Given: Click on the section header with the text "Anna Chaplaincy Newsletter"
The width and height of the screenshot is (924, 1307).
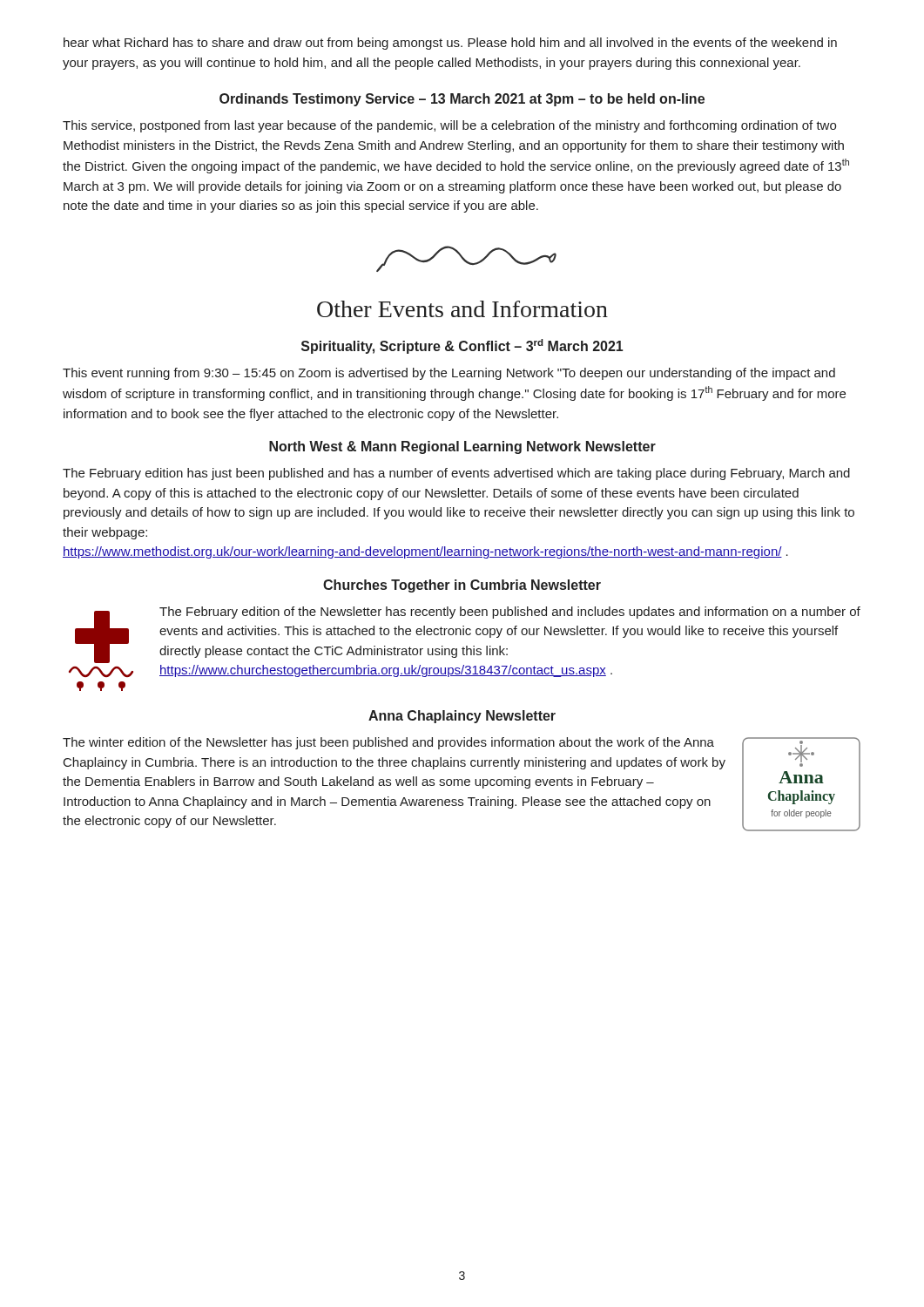Looking at the screenshot, I should pyautogui.click(x=462, y=716).
